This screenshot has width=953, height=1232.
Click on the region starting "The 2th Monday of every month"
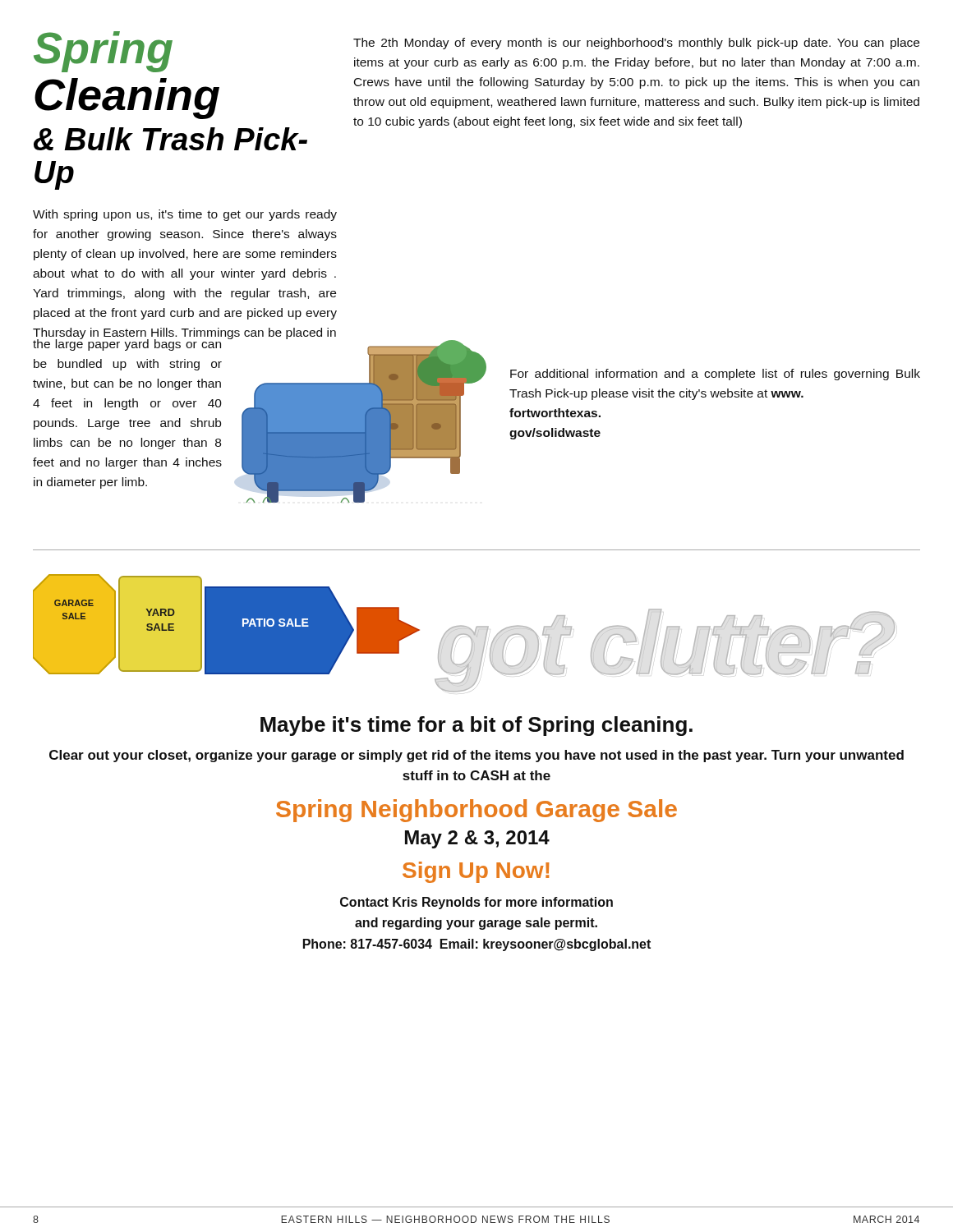pyautogui.click(x=637, y=82)
